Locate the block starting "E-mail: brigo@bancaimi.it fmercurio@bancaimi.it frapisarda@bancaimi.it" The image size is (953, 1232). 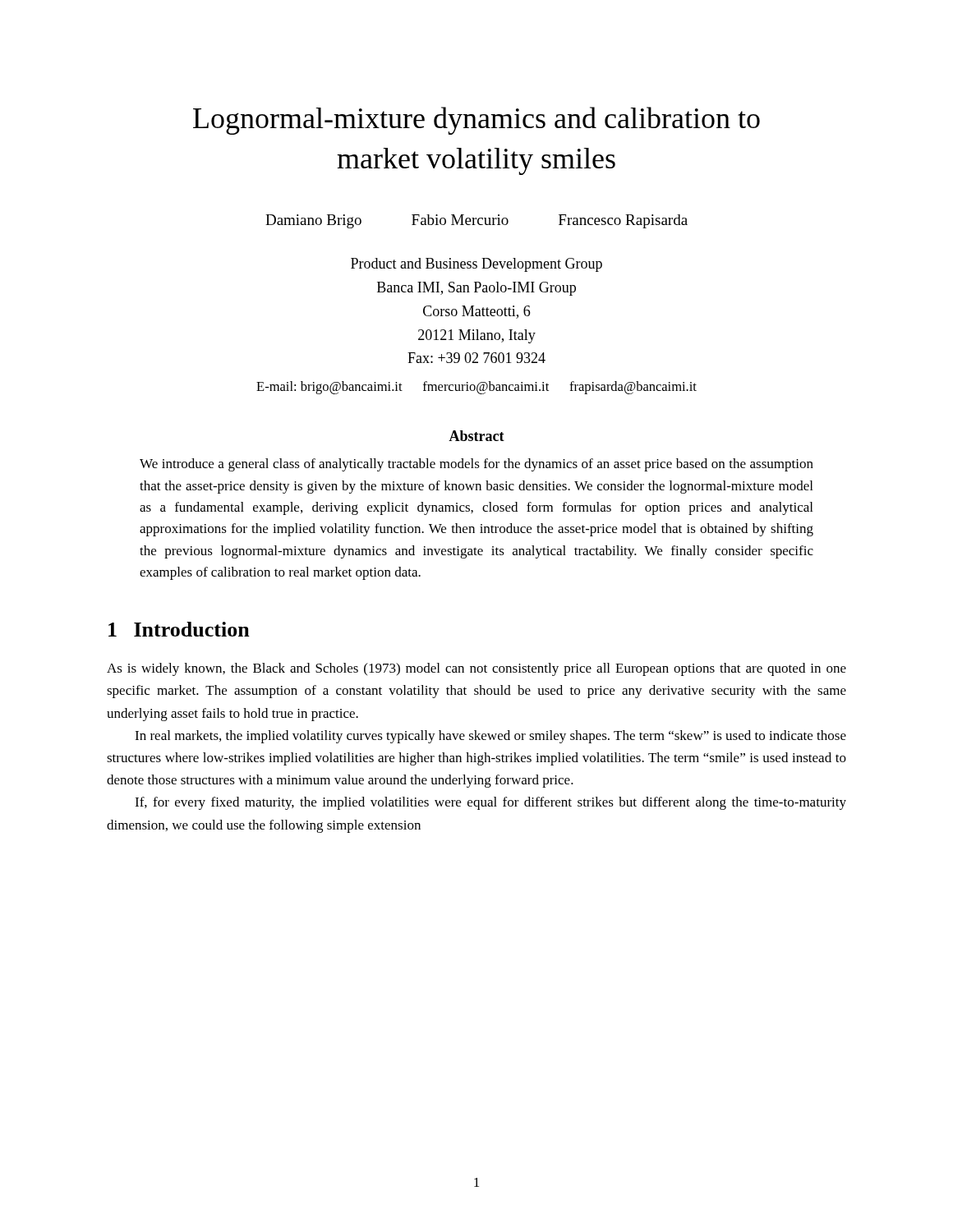pos(476,387)
